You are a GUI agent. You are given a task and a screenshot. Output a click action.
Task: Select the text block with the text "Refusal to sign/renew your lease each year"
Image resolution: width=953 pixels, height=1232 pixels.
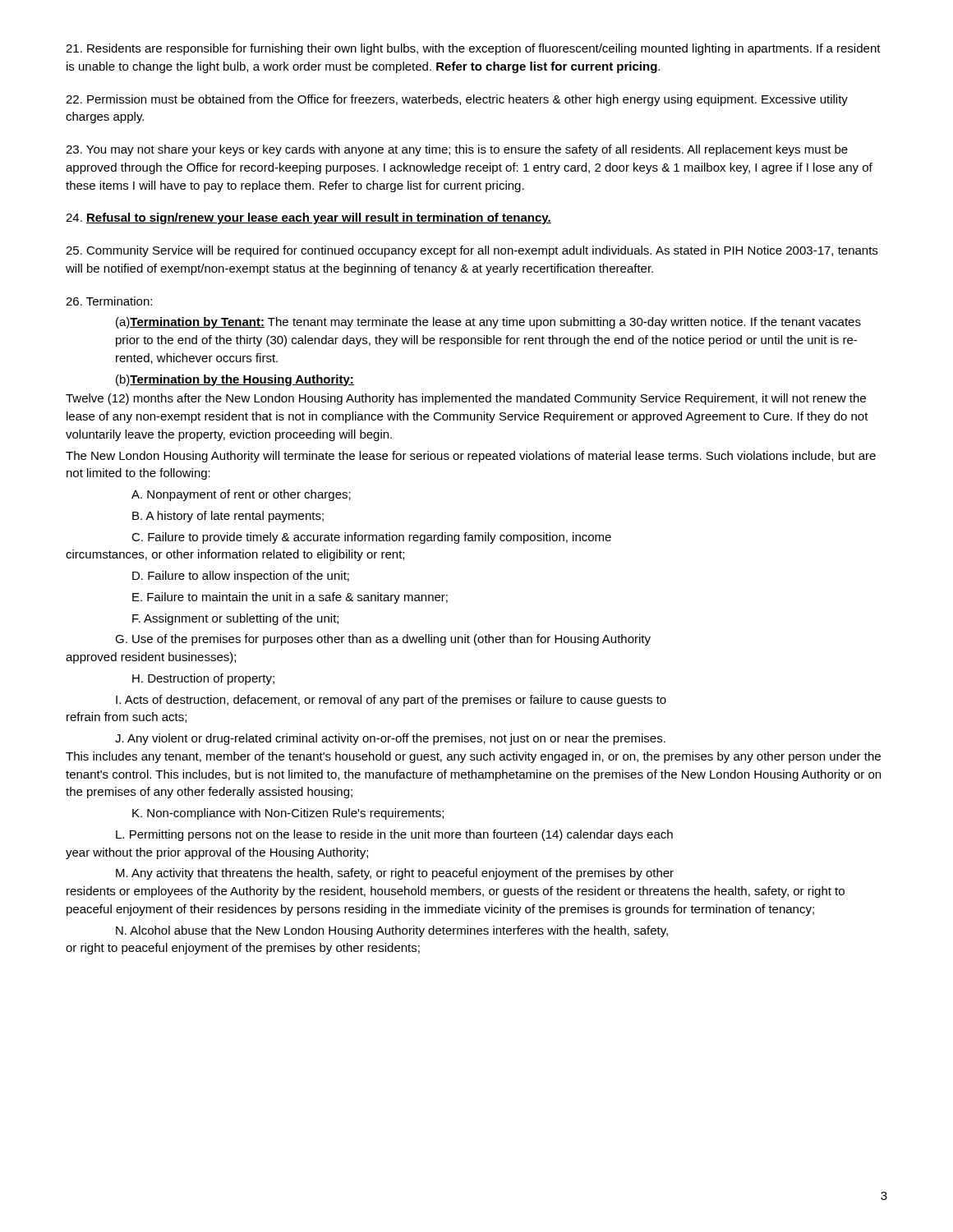[308, 217]
